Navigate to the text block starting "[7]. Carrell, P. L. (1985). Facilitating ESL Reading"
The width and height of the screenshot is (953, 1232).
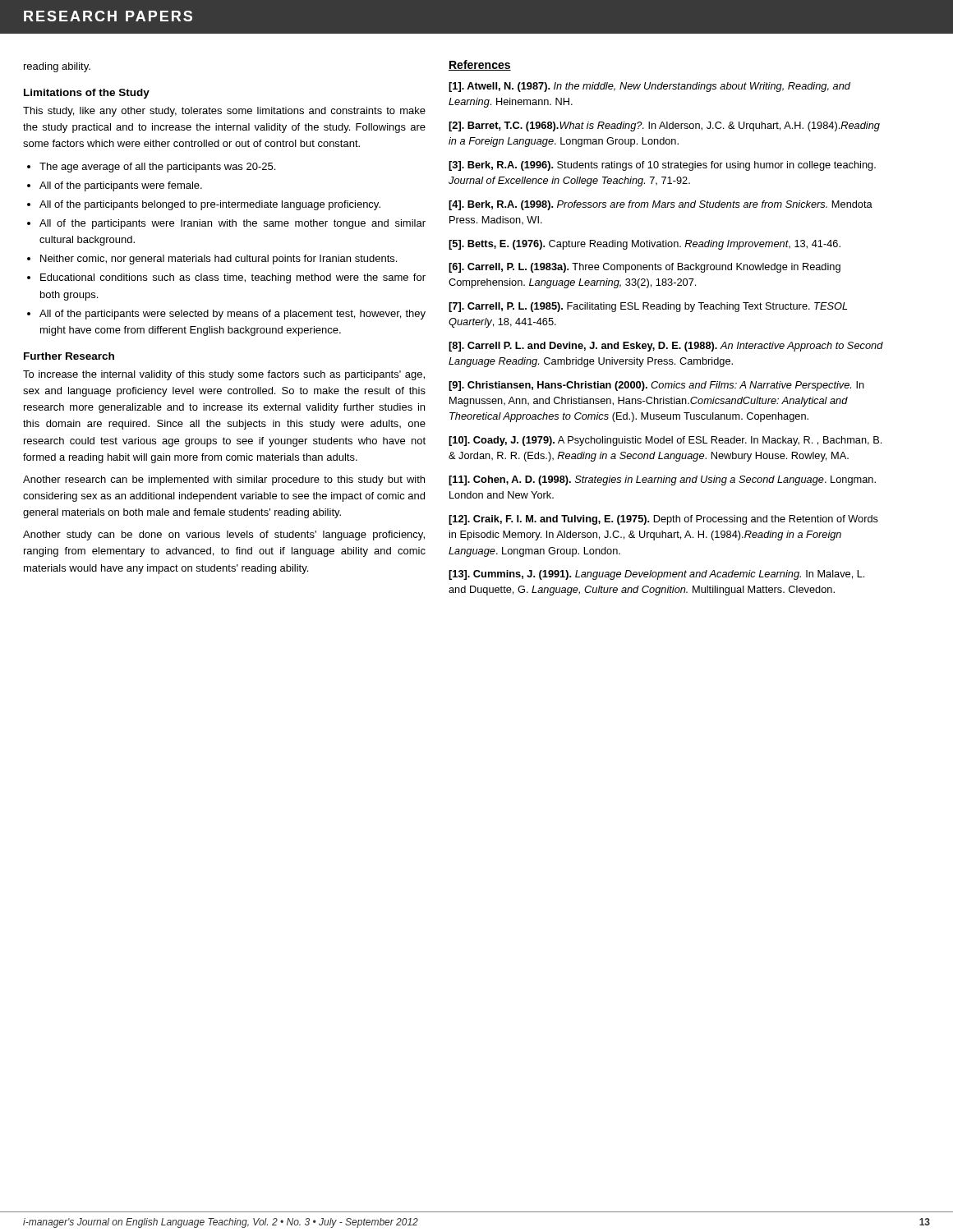pyautogui.click(x=648, y=314)
